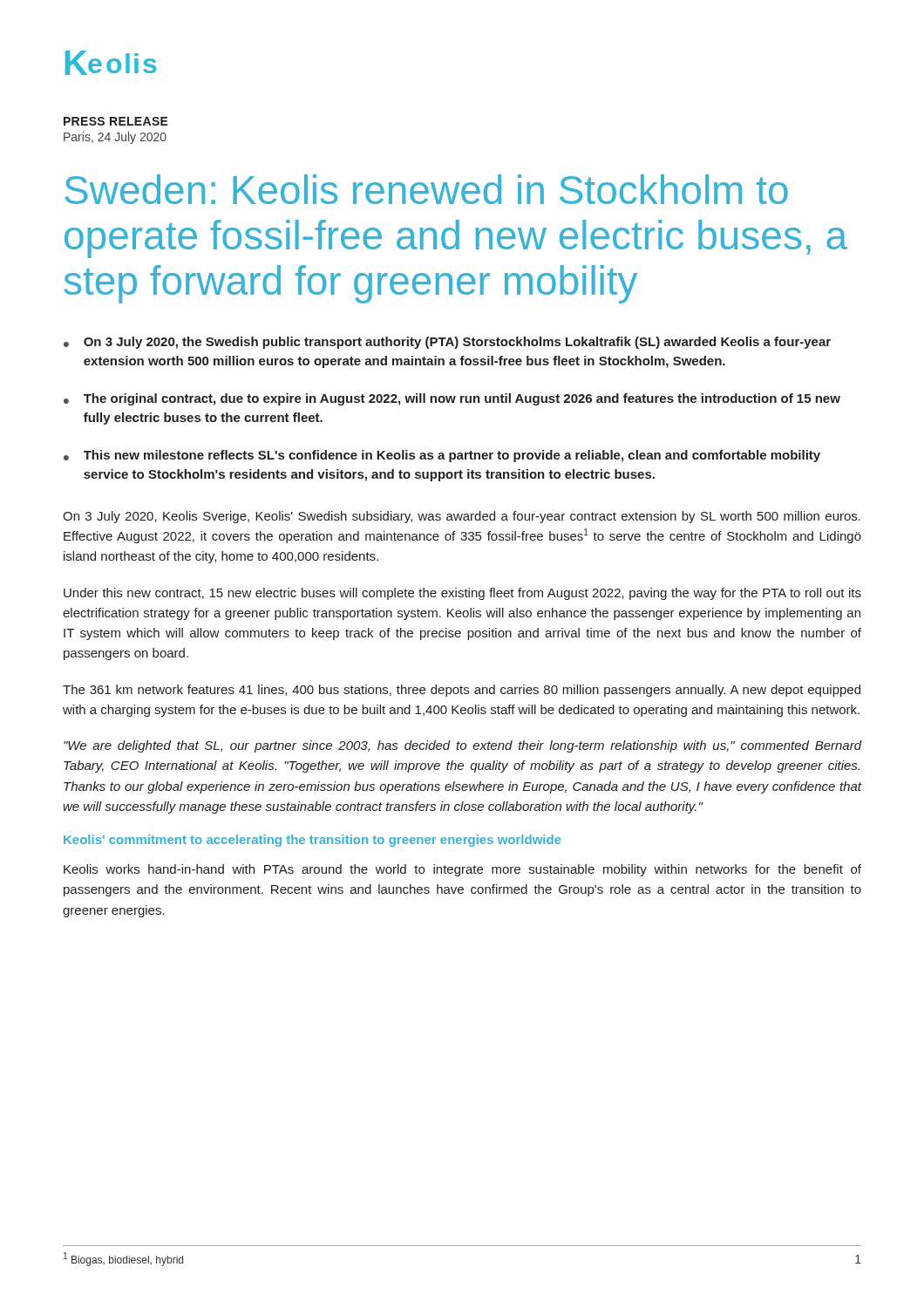The height and width of the screenshot is (1308, 924).
Task: Select the text block with the text "The 361 km network features"
Action: coord(462,699)
